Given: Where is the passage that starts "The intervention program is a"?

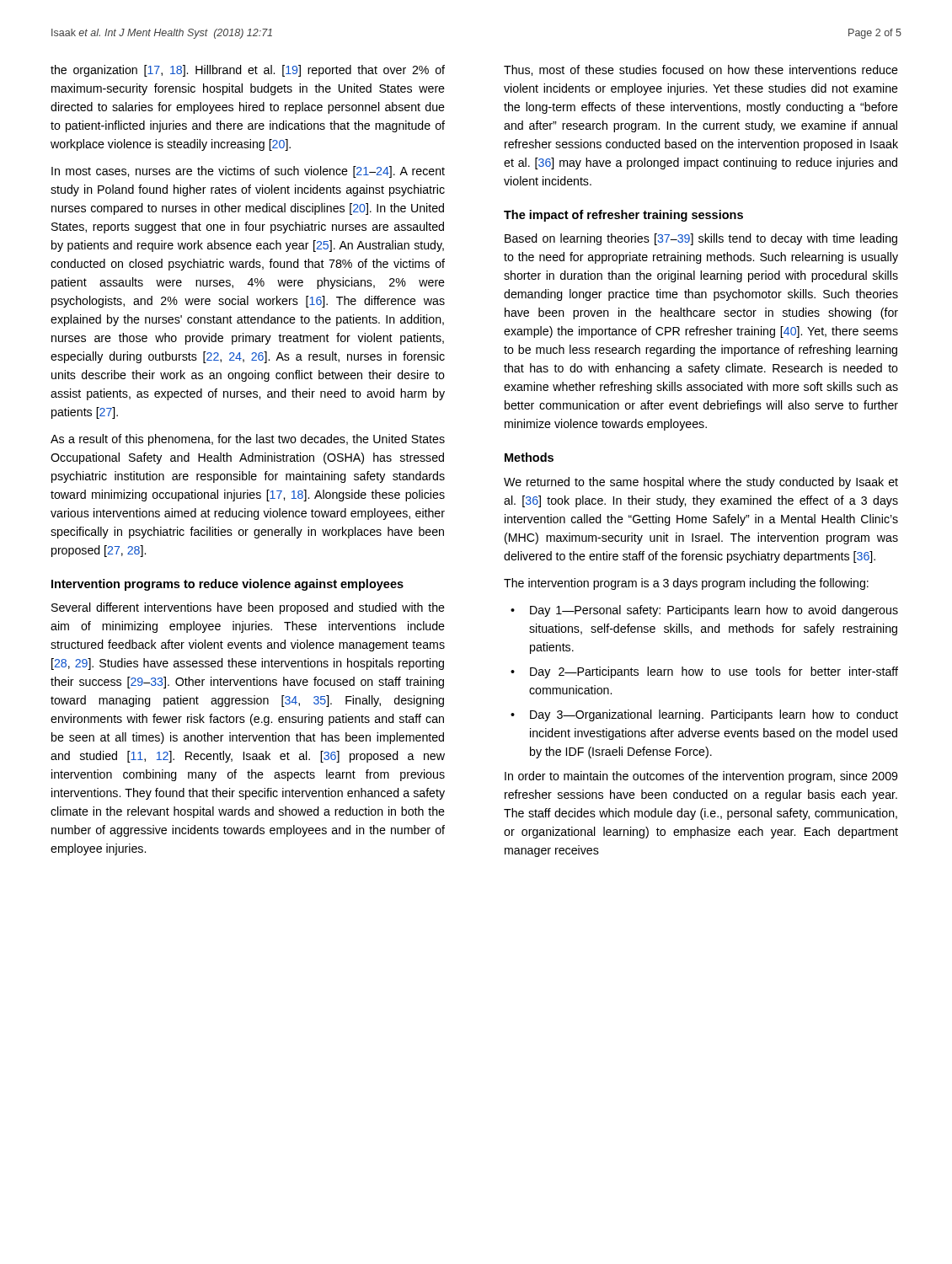Looking at the screenshot, I should (701, 583).
